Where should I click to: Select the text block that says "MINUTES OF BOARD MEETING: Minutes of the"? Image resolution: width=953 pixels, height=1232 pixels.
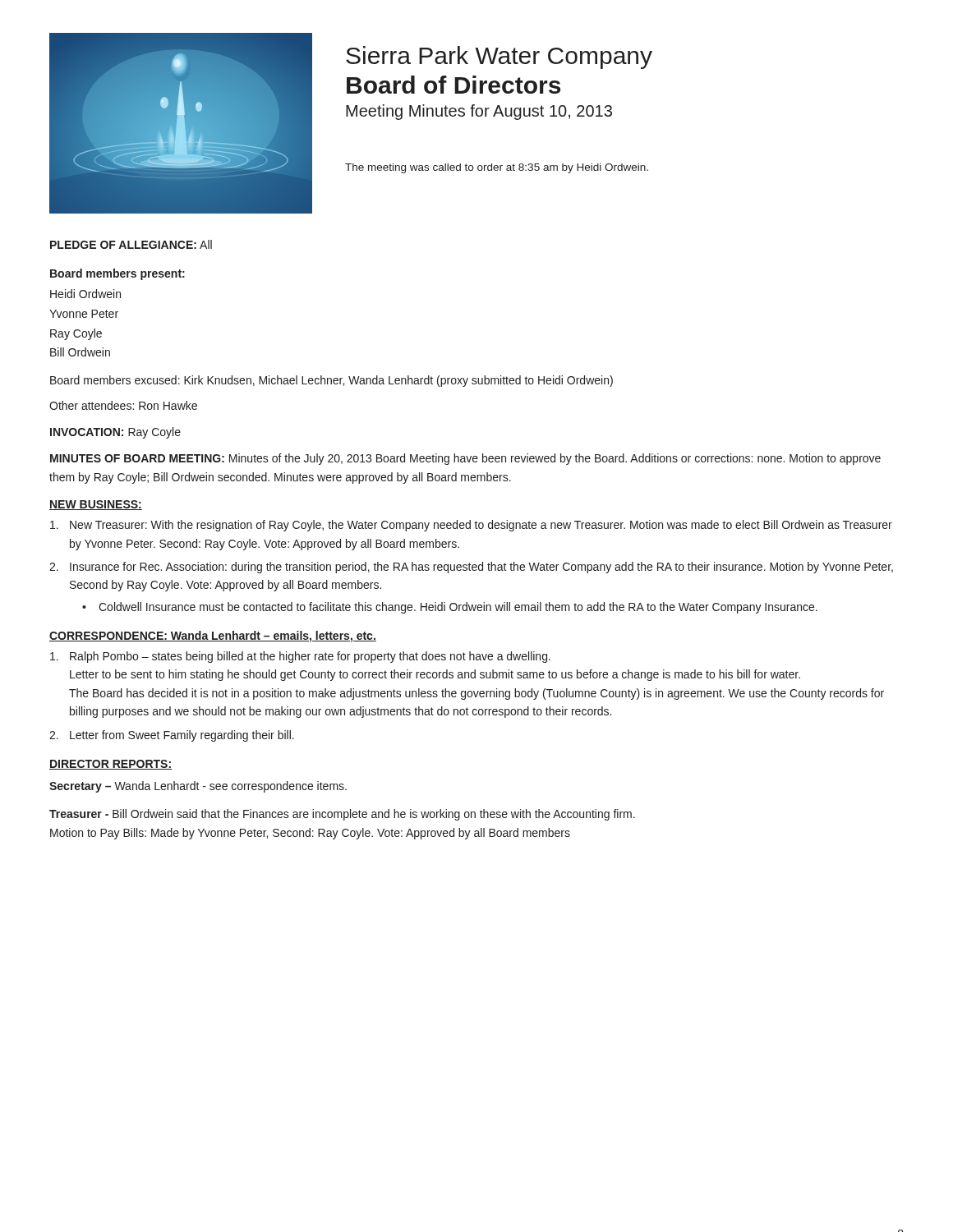[x=465, y=468]
